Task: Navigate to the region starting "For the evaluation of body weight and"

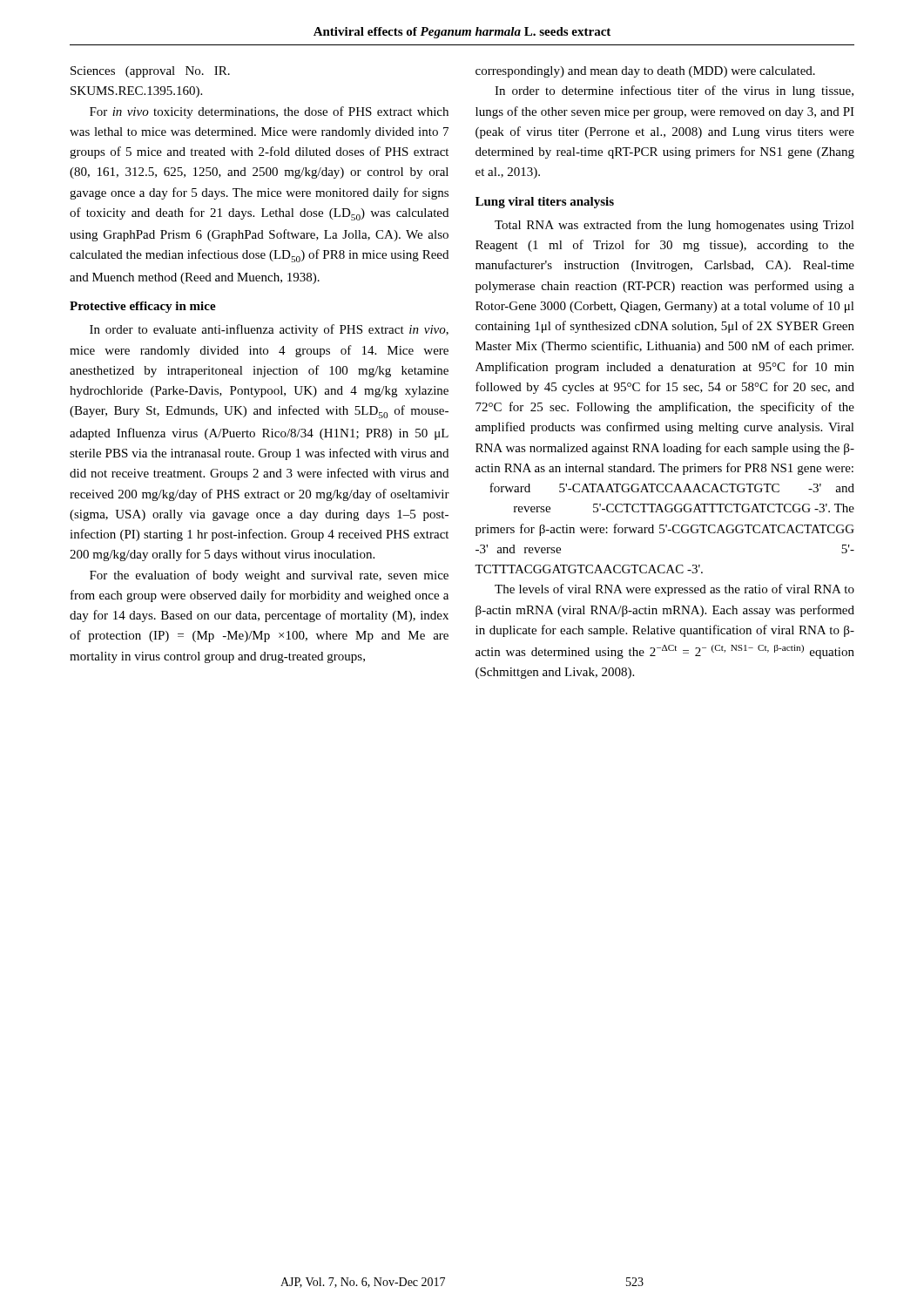Action: click(259, 615)
